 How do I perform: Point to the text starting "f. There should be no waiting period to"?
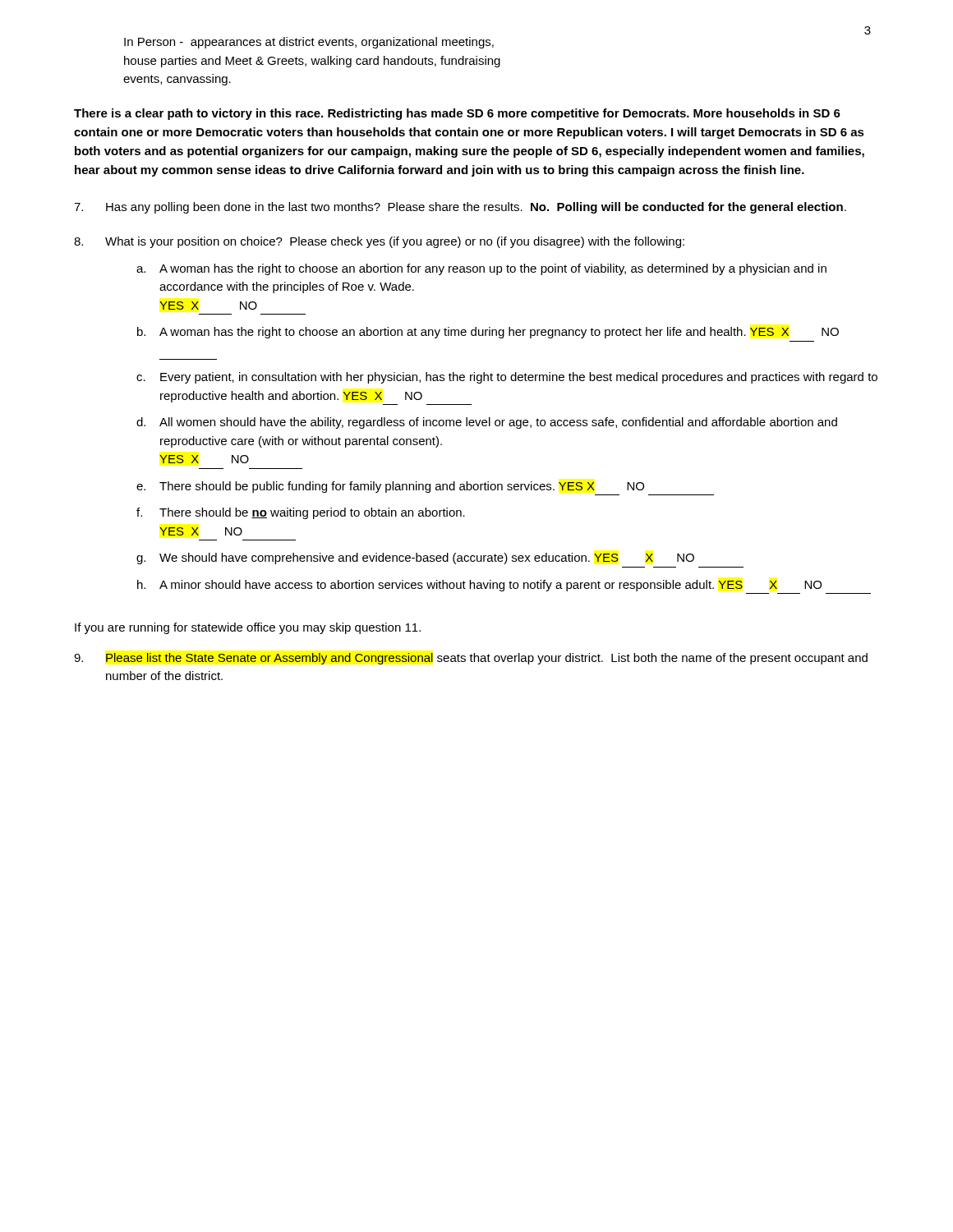click(301, 513)
